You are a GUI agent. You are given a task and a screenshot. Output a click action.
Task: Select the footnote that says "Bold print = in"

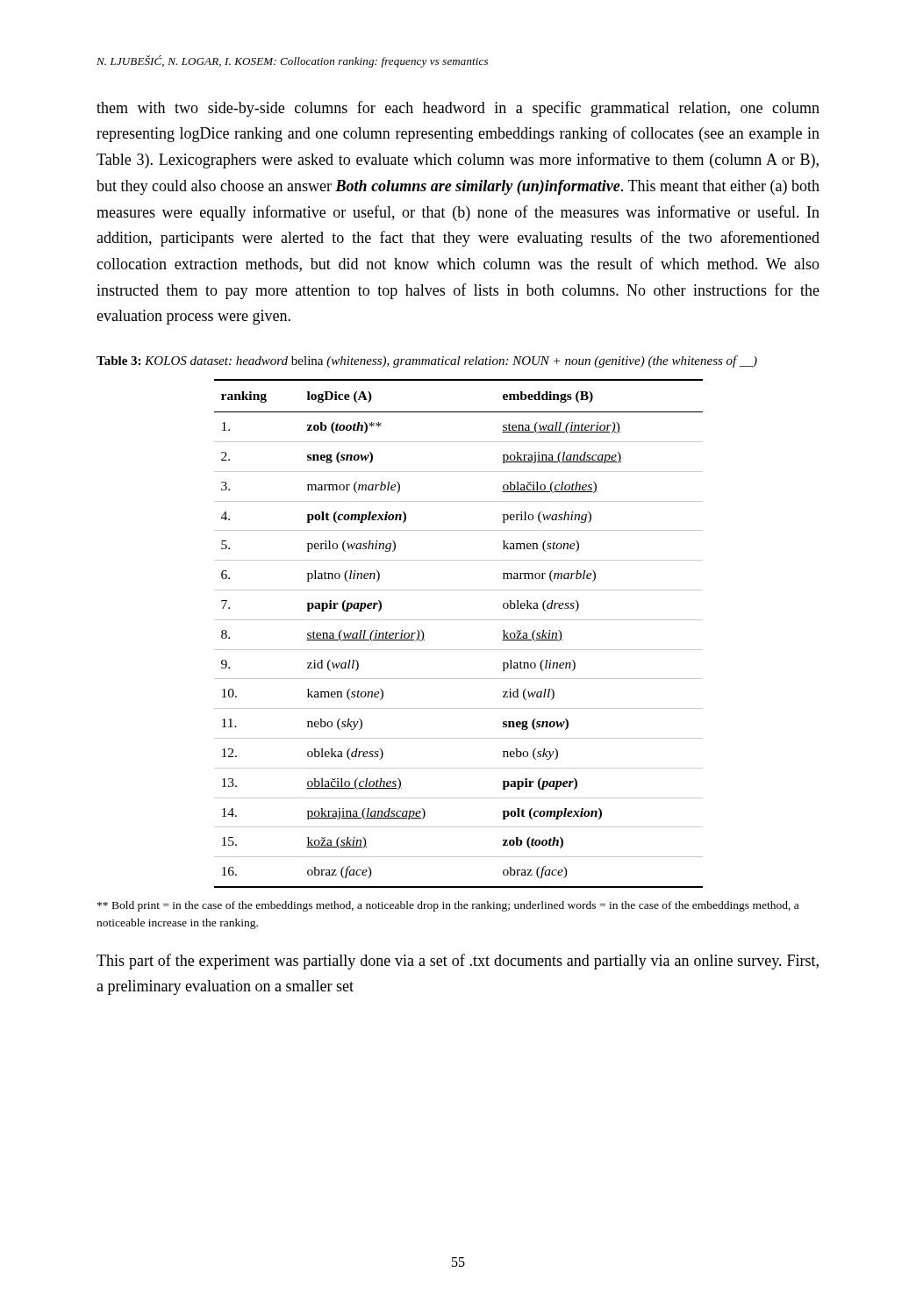point(448,914)
